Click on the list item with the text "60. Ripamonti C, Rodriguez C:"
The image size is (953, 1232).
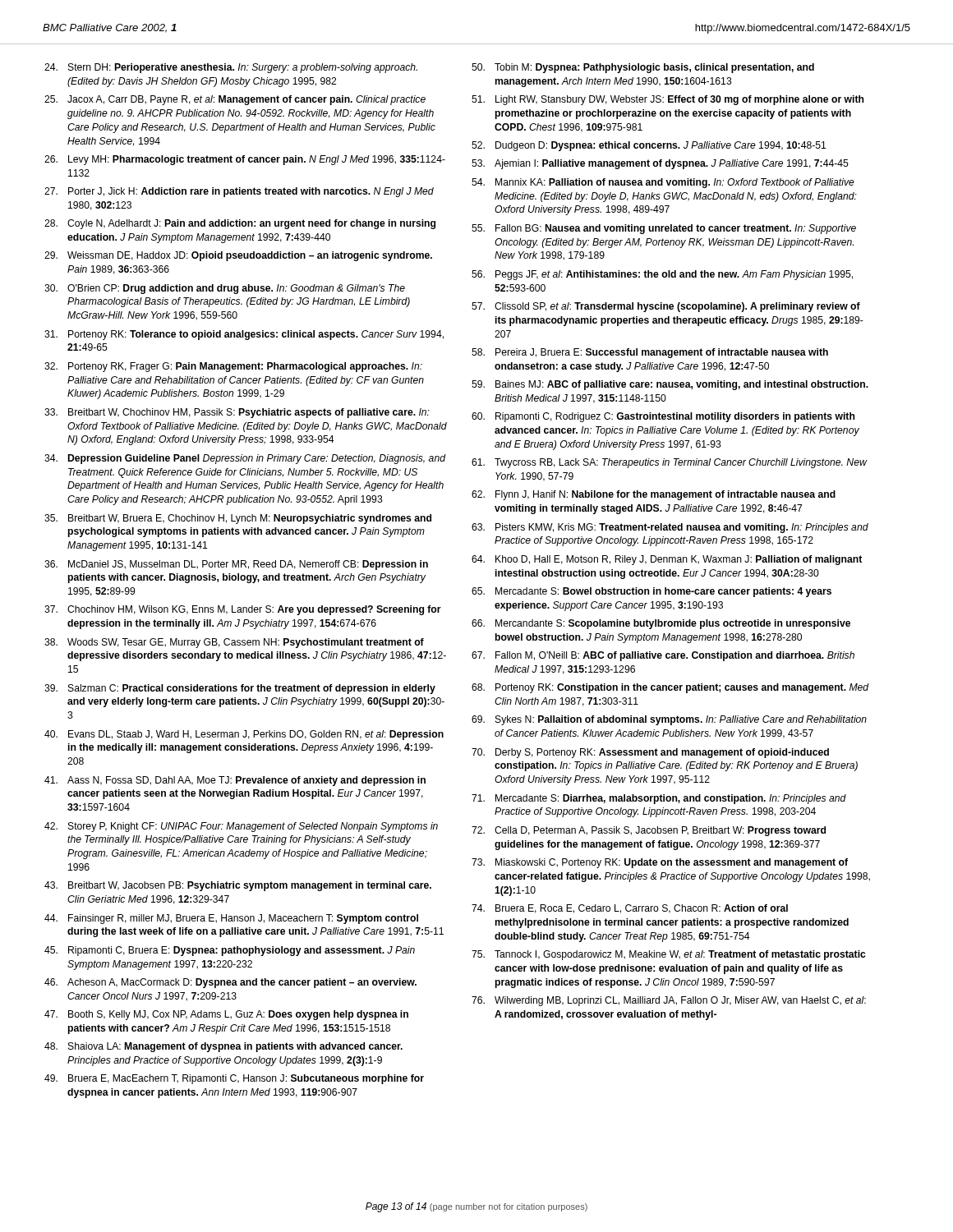click(673, 431)
